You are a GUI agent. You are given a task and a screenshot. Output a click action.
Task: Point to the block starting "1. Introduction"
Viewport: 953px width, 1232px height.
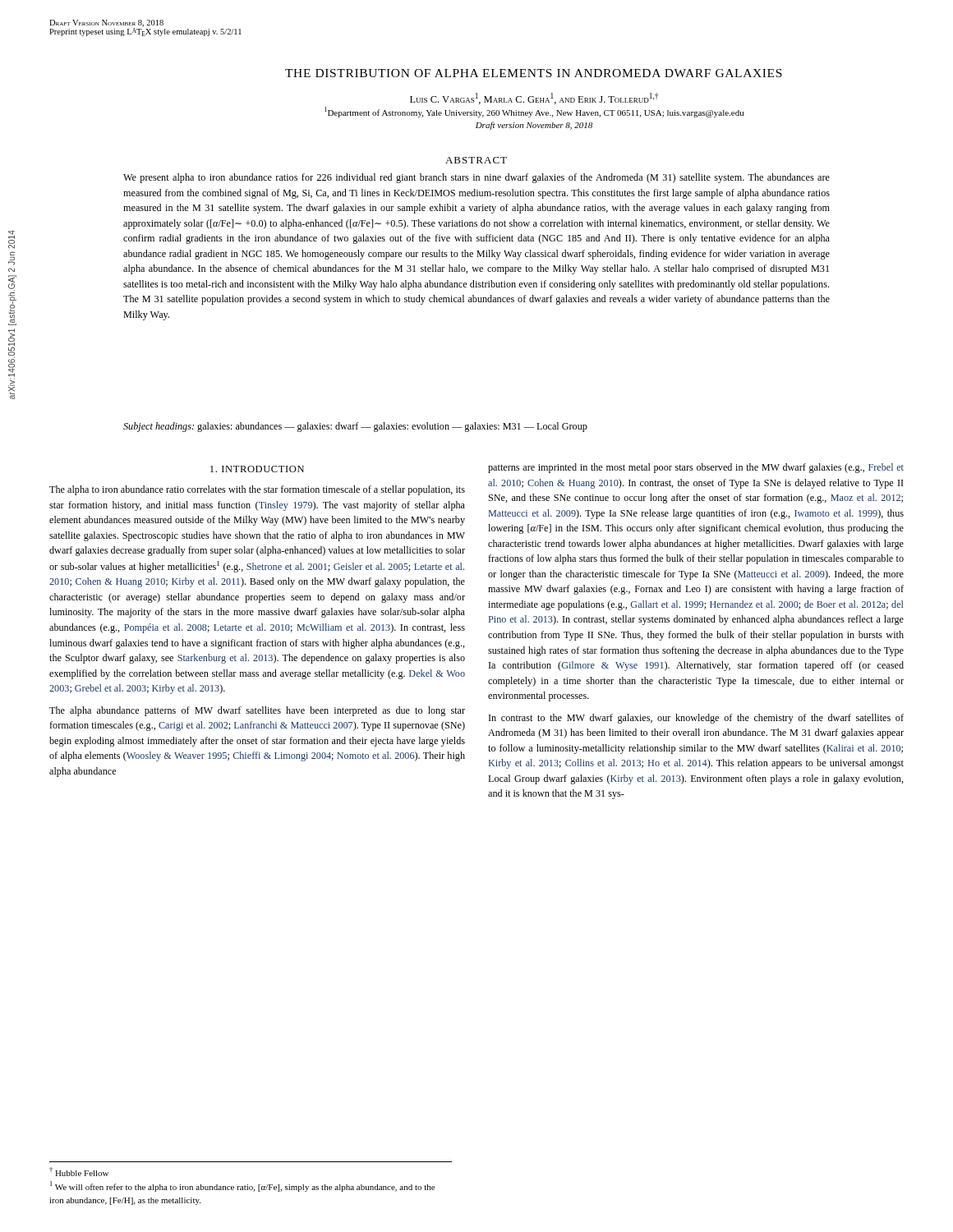(x=257, y=469)
